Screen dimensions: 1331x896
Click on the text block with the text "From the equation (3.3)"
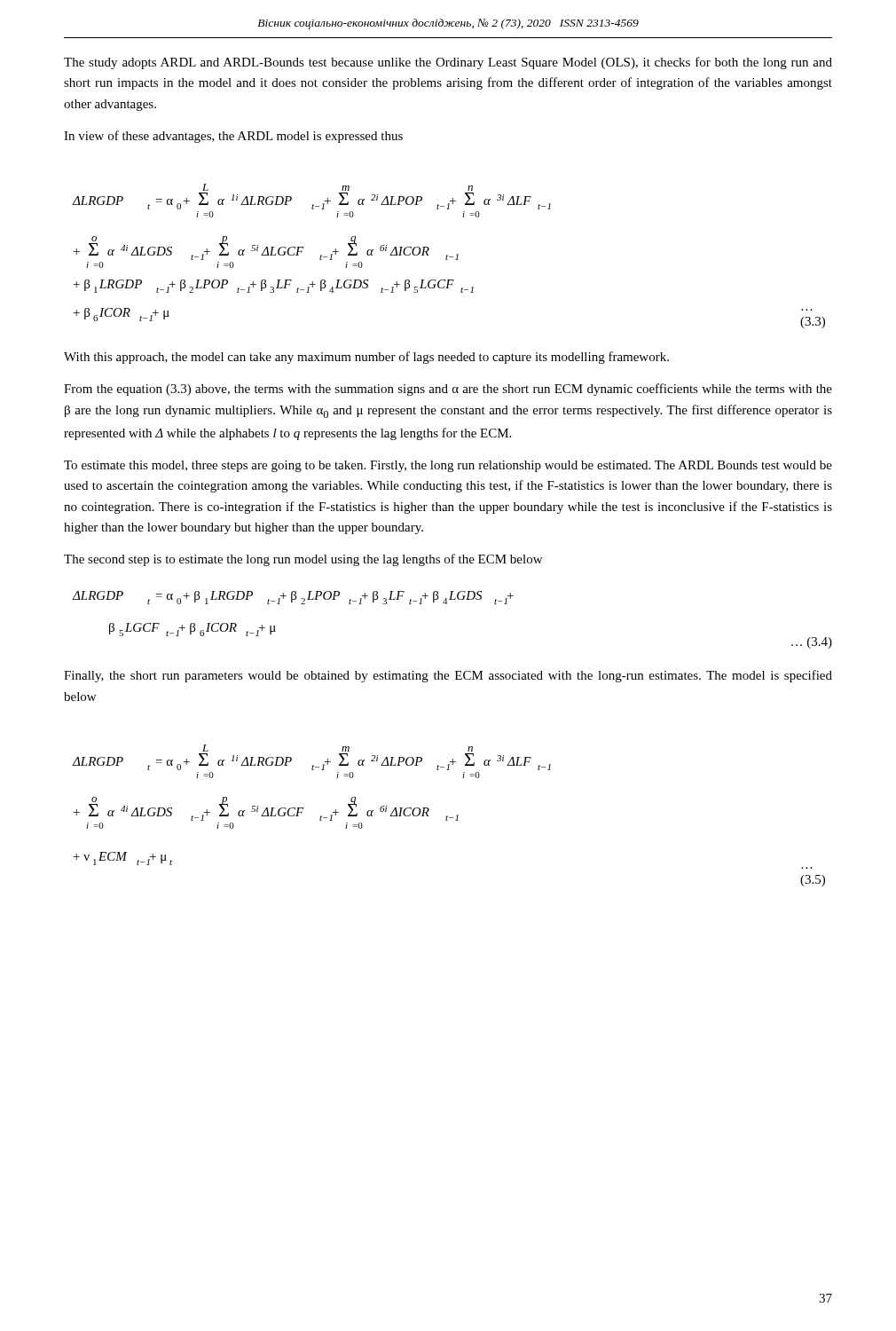(x=448, y=411)
